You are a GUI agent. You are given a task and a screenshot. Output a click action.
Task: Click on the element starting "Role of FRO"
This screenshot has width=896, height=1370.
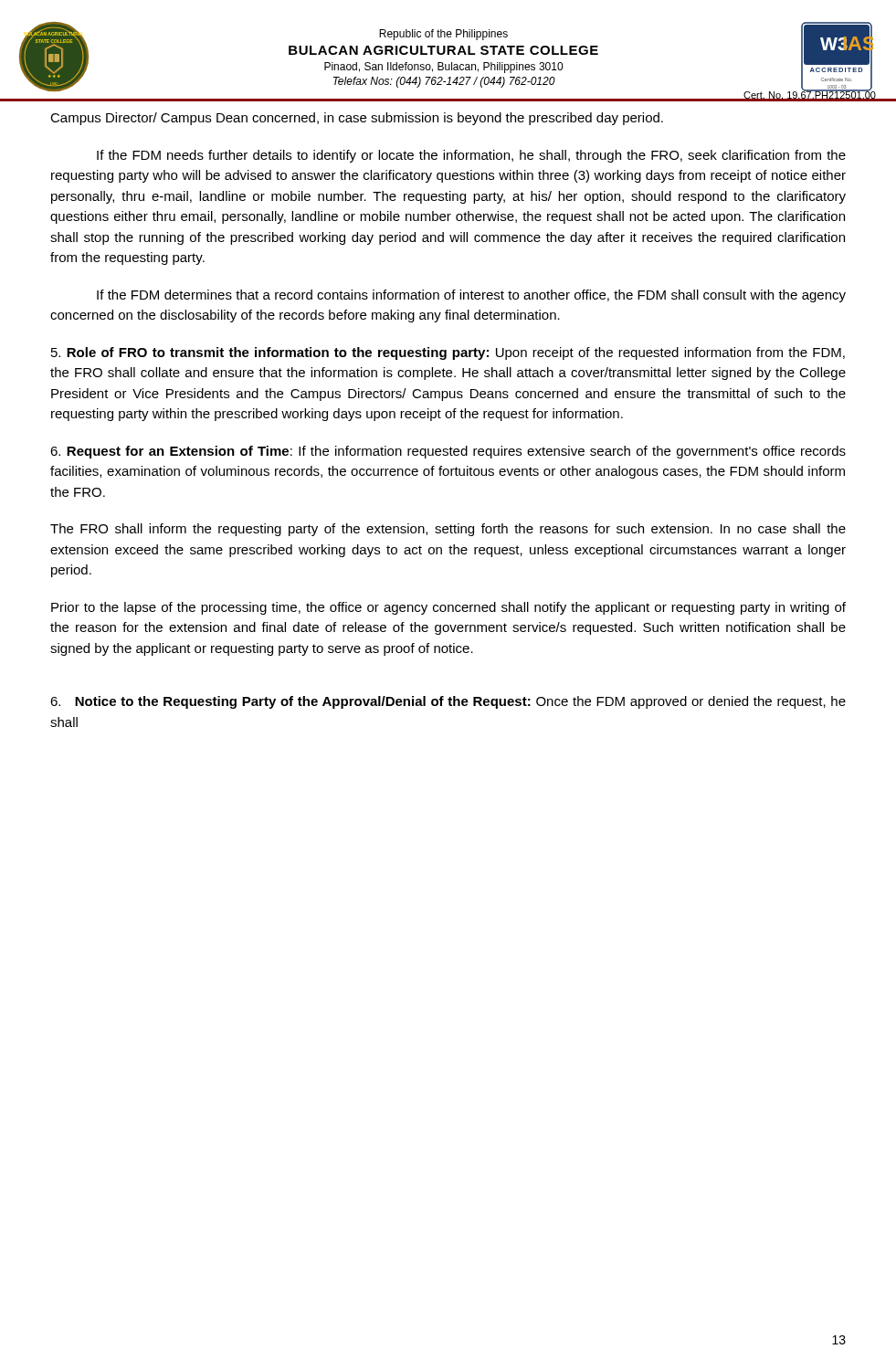click(448, 383)
